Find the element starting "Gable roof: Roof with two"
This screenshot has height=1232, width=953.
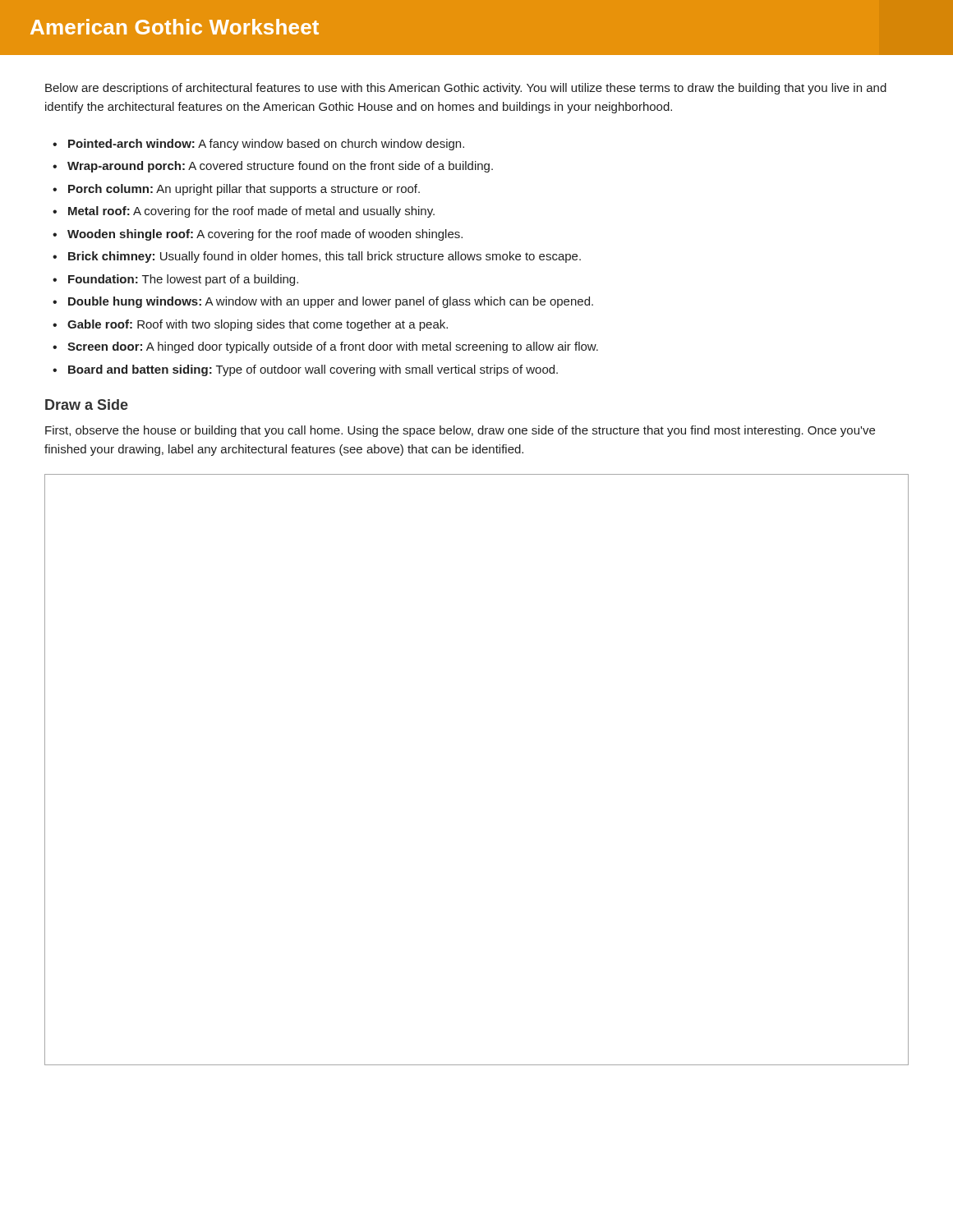(258, 324)
